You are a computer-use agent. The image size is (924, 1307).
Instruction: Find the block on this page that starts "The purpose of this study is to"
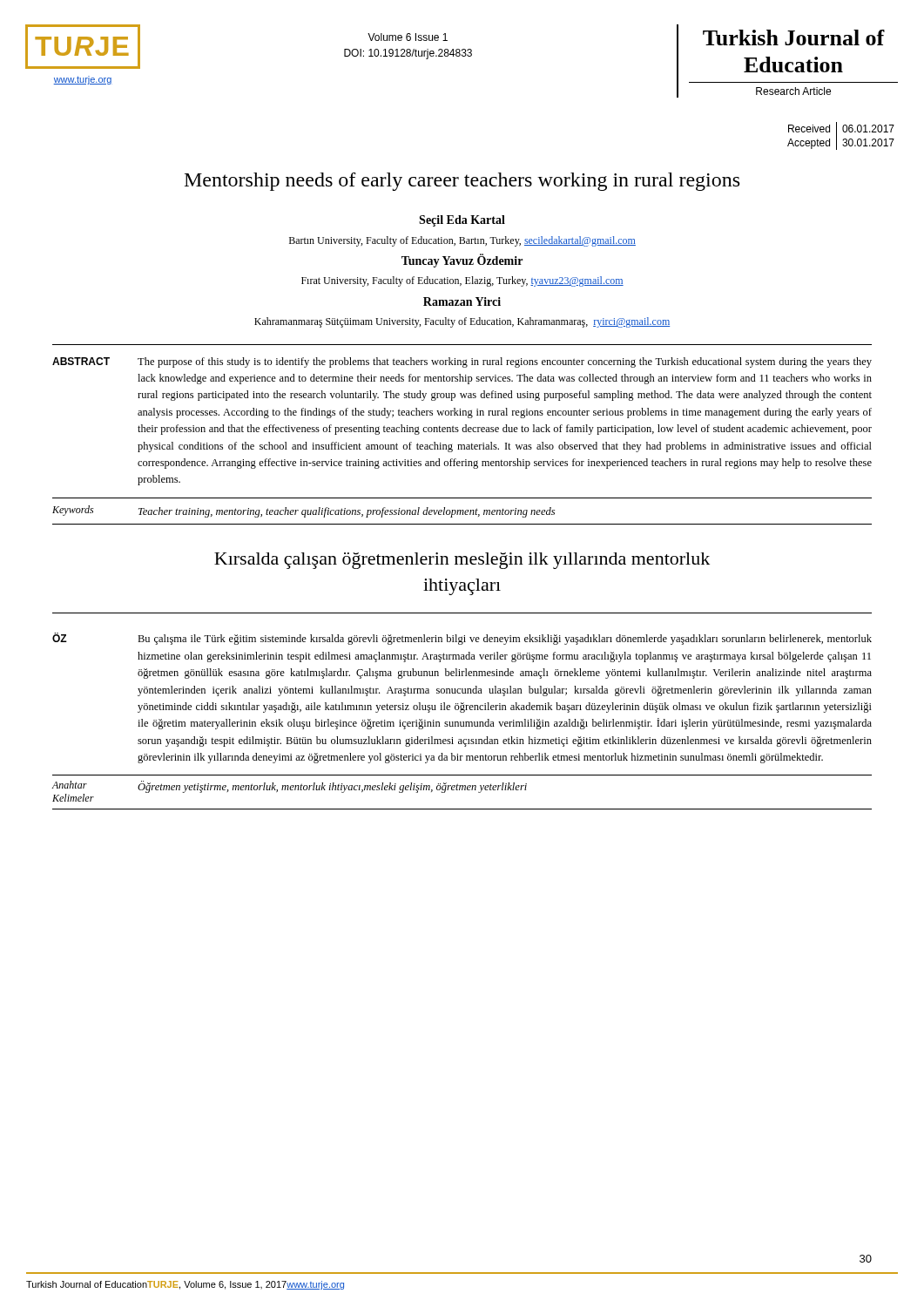[x=505, y=420]
